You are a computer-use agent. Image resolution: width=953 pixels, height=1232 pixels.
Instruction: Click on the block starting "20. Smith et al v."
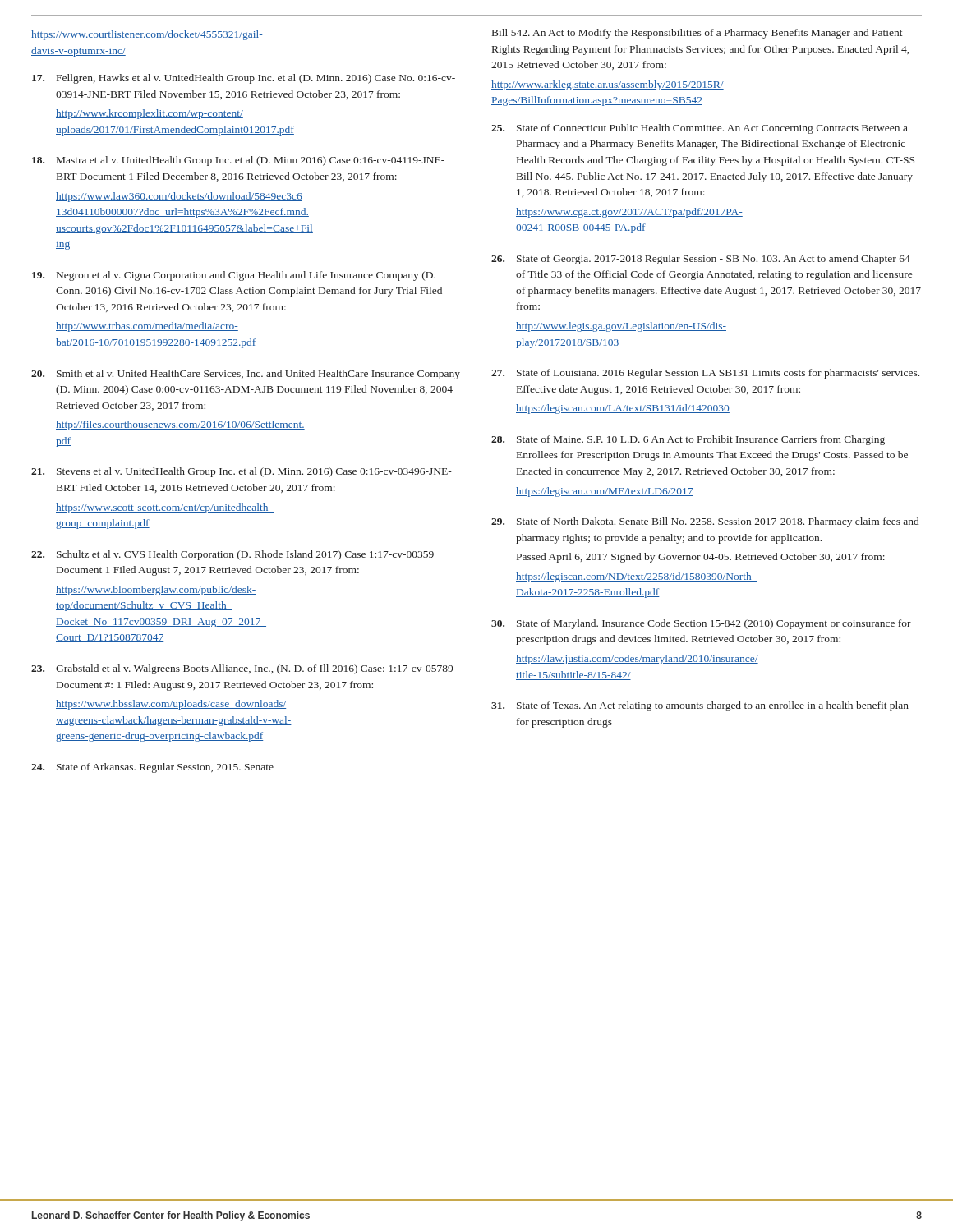coord(246,375)
